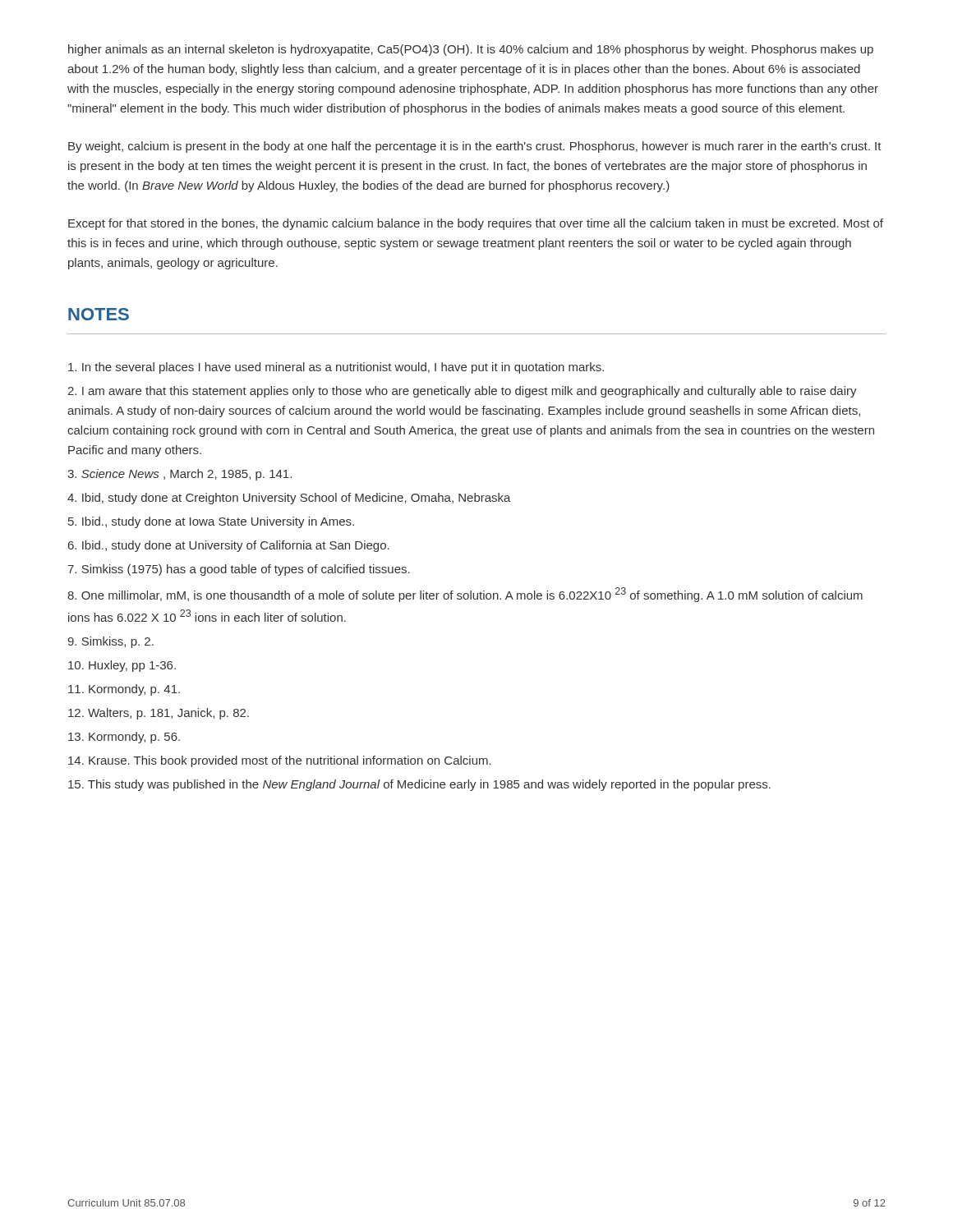Click on the text block that reads "Except for that stored in"
The height and width of the screenshot is (1232, 953).
[475, 243]
